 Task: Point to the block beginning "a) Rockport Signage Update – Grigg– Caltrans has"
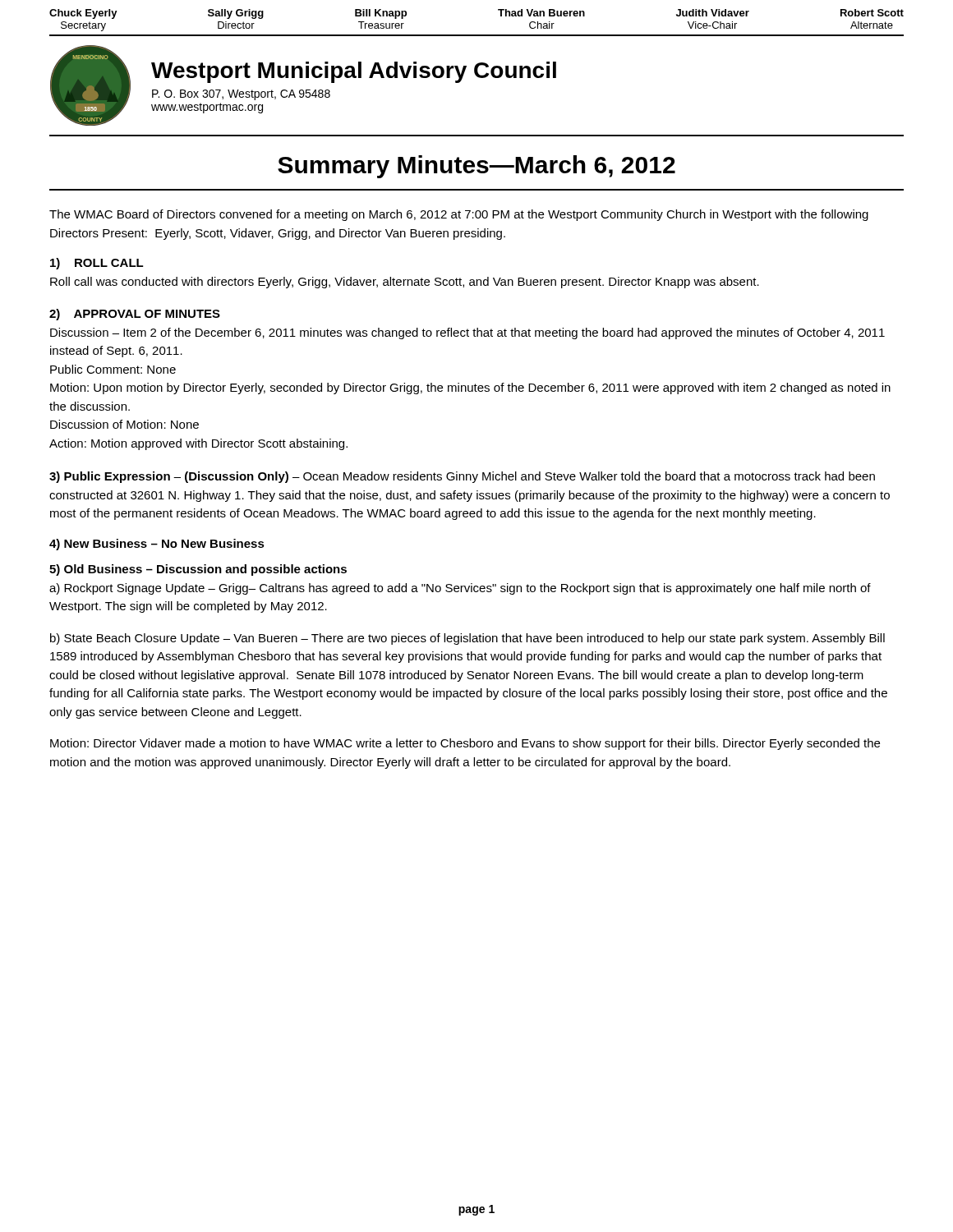click(460, 596)
